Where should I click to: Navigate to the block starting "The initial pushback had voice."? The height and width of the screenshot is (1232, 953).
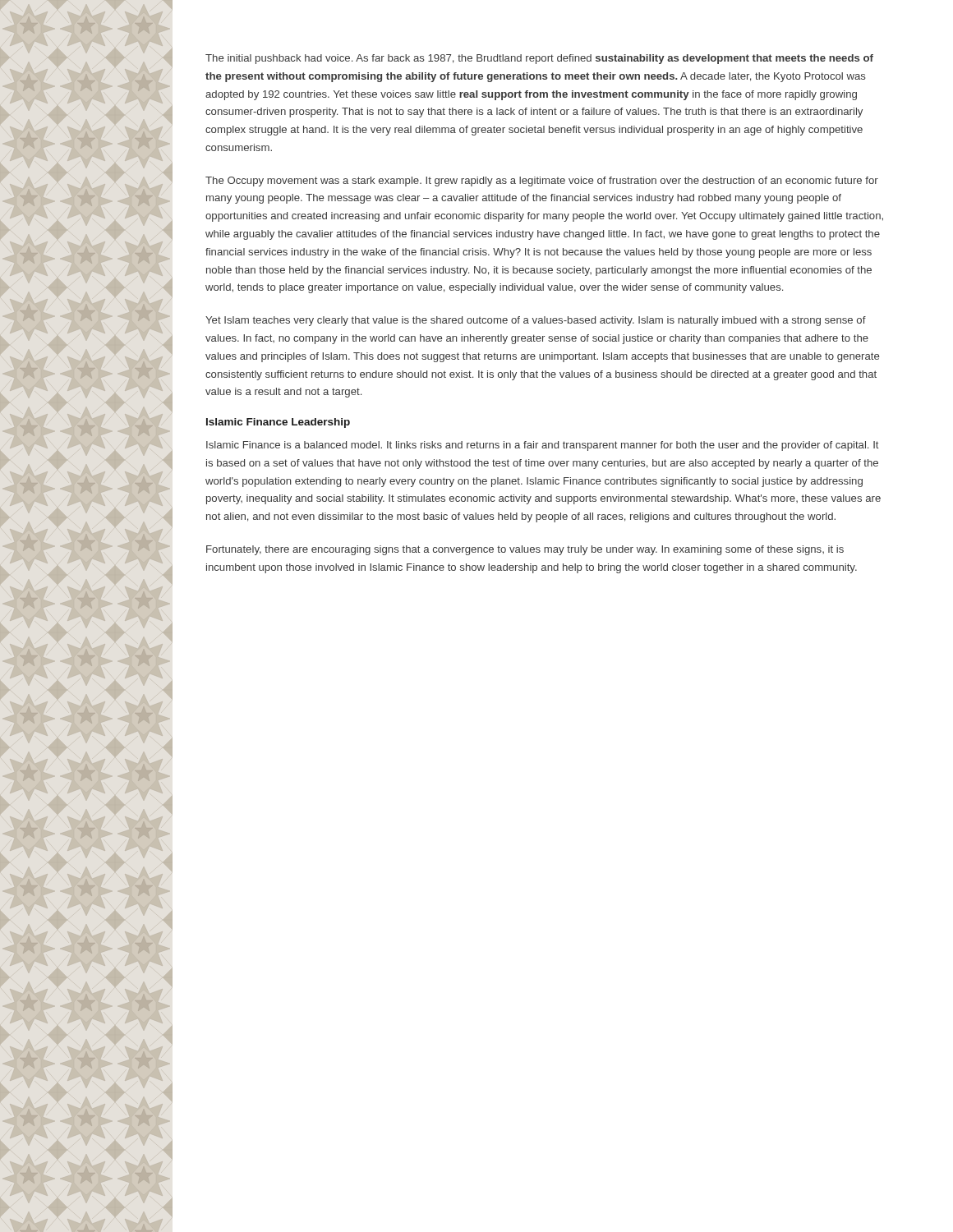click(x=539, y=103)
